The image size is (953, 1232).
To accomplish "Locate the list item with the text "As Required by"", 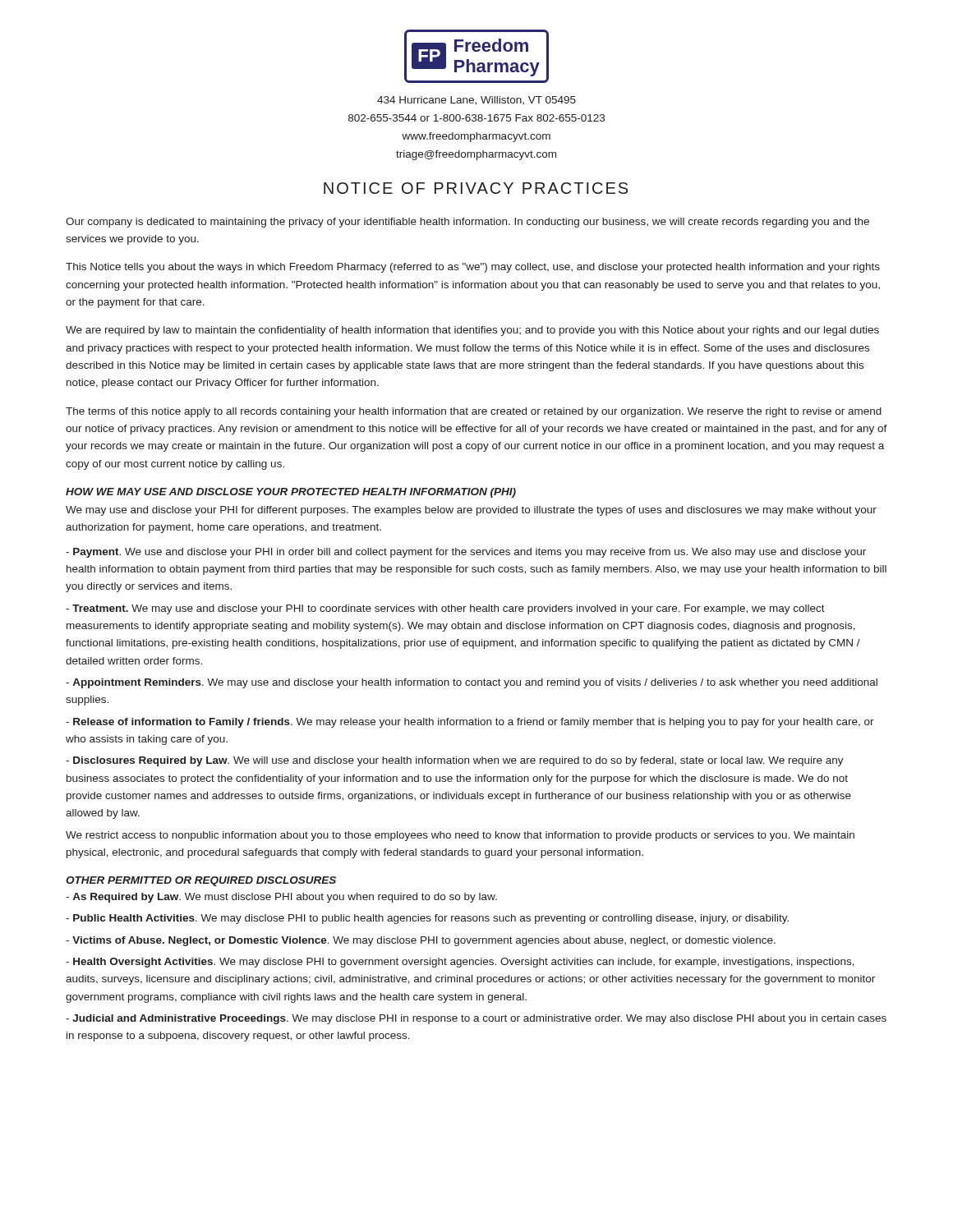I will (282, 897).
